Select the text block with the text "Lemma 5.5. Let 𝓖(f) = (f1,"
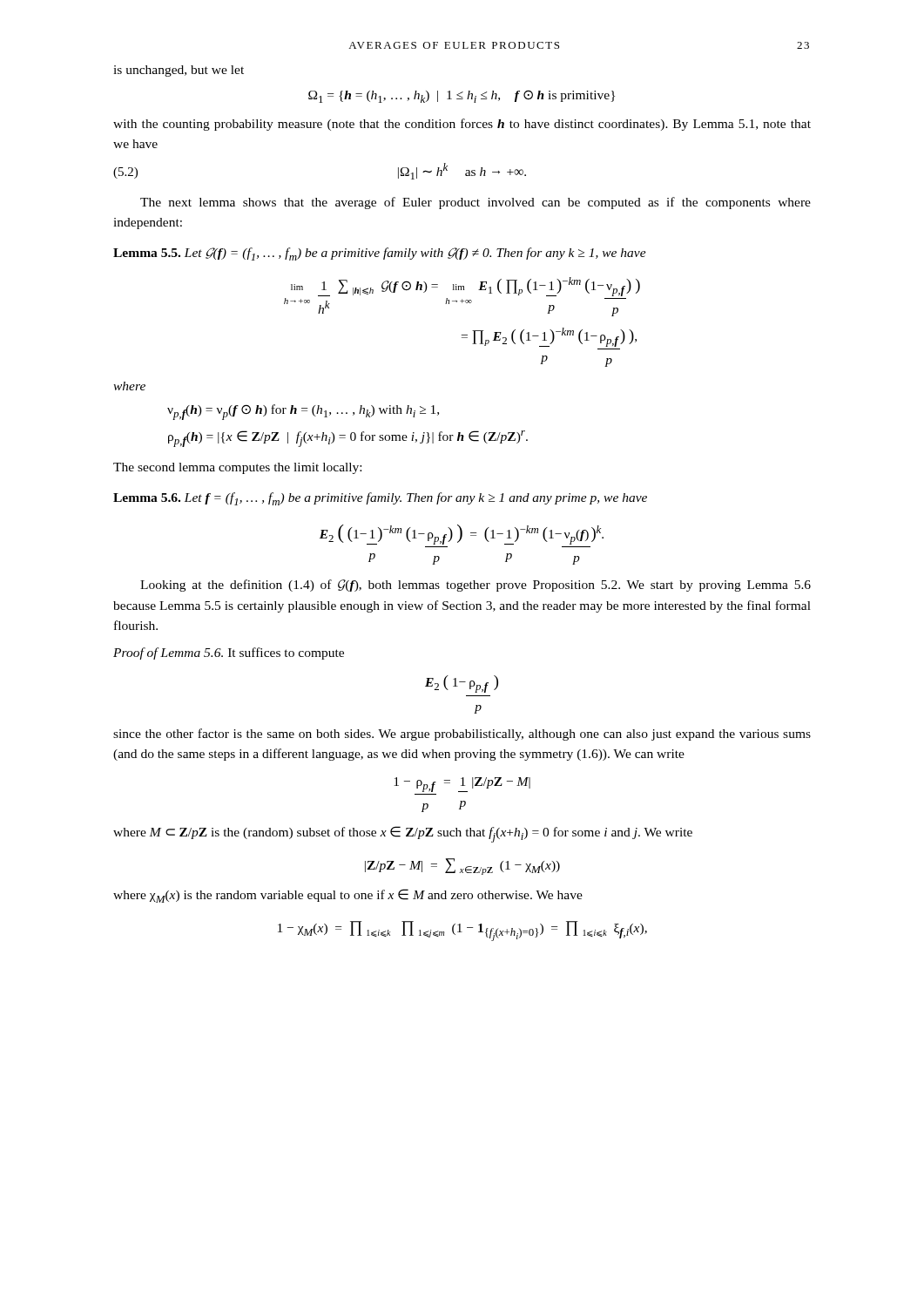This screenshot has height=1307, width=924. coord(379,254)
